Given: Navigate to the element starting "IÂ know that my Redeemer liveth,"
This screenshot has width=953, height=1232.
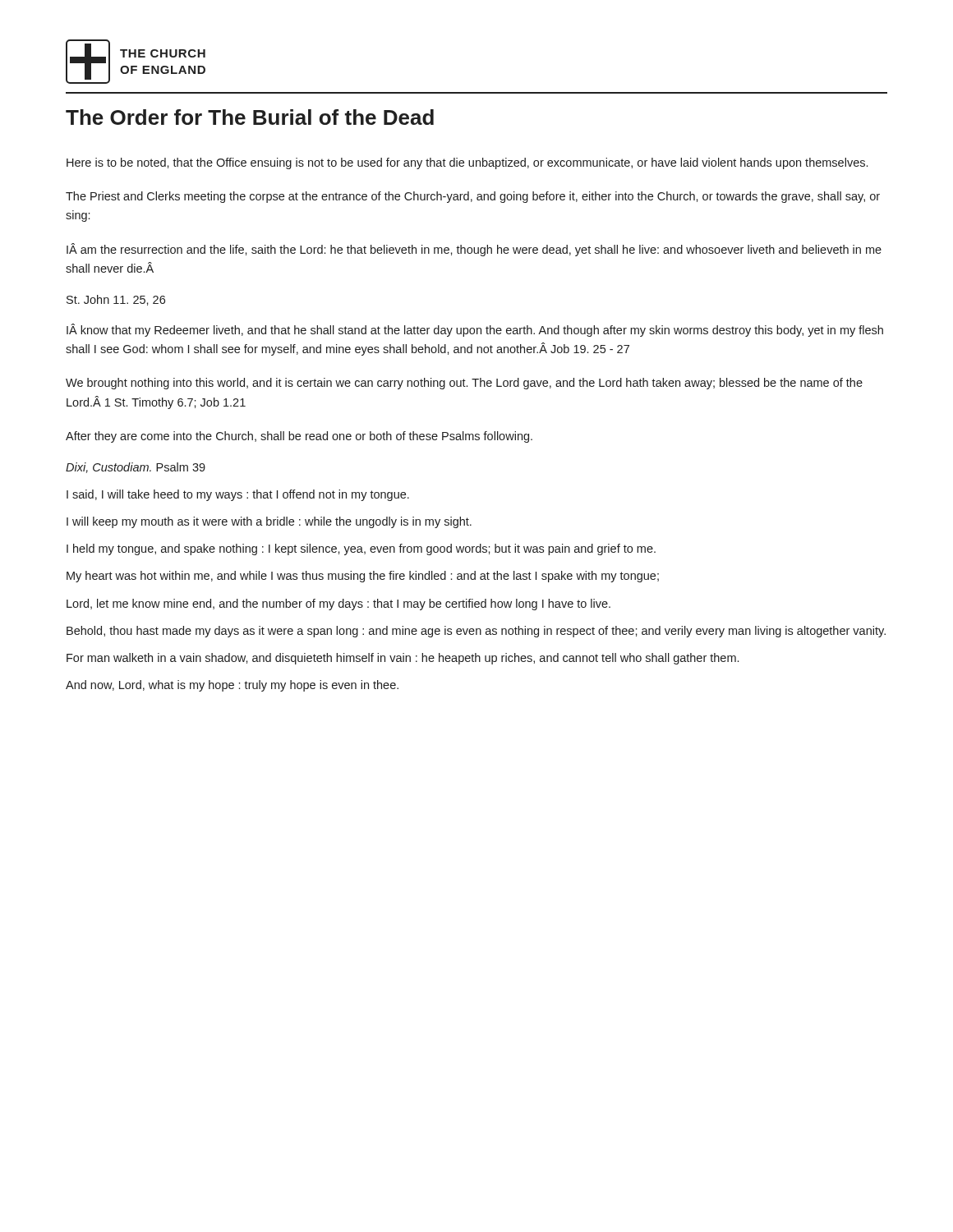Looking at the screenshot, I should (x=475, y=340).
